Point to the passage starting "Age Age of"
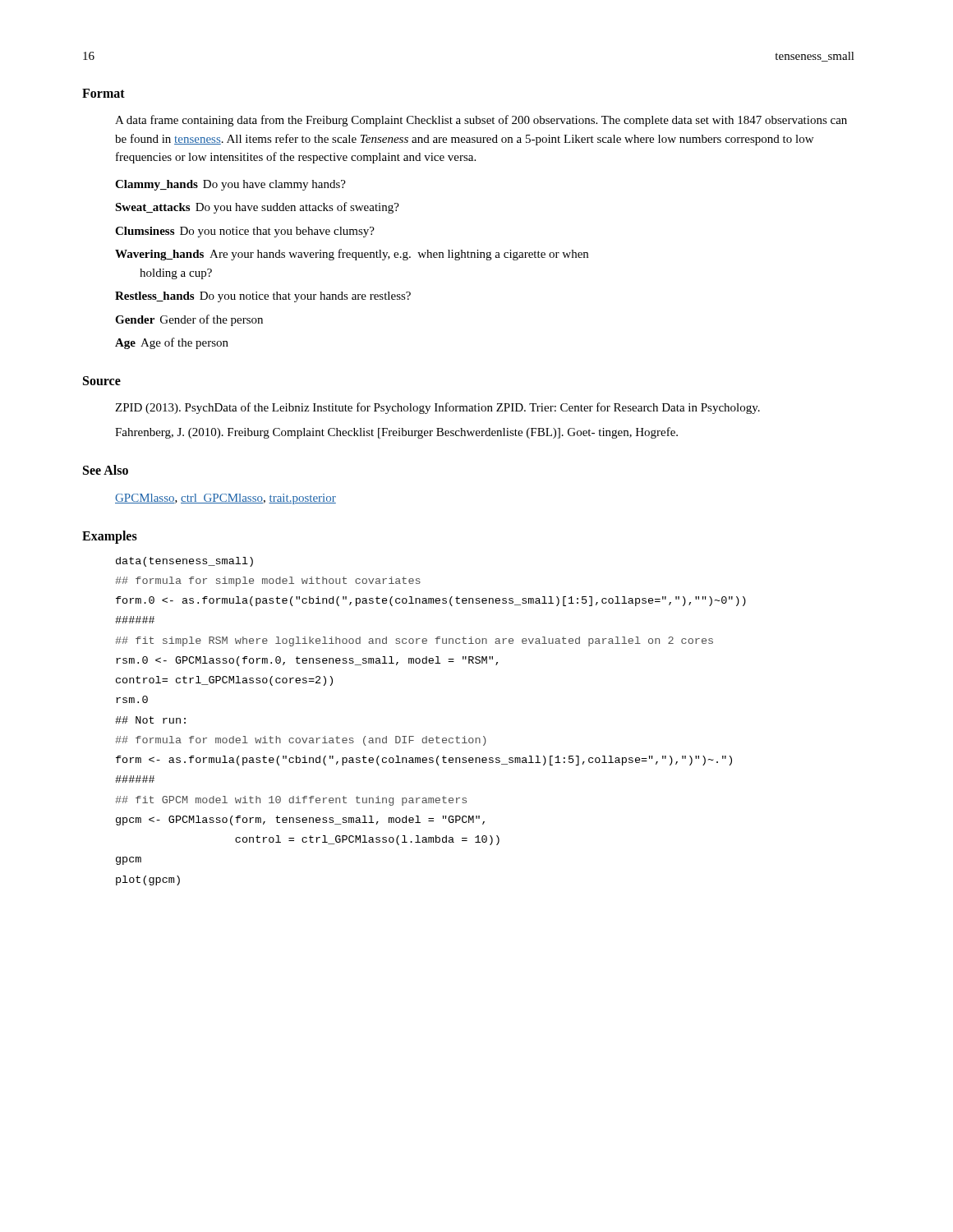Image resolution: width=953 pixels, height=1232 pixels. click(172, 343)
